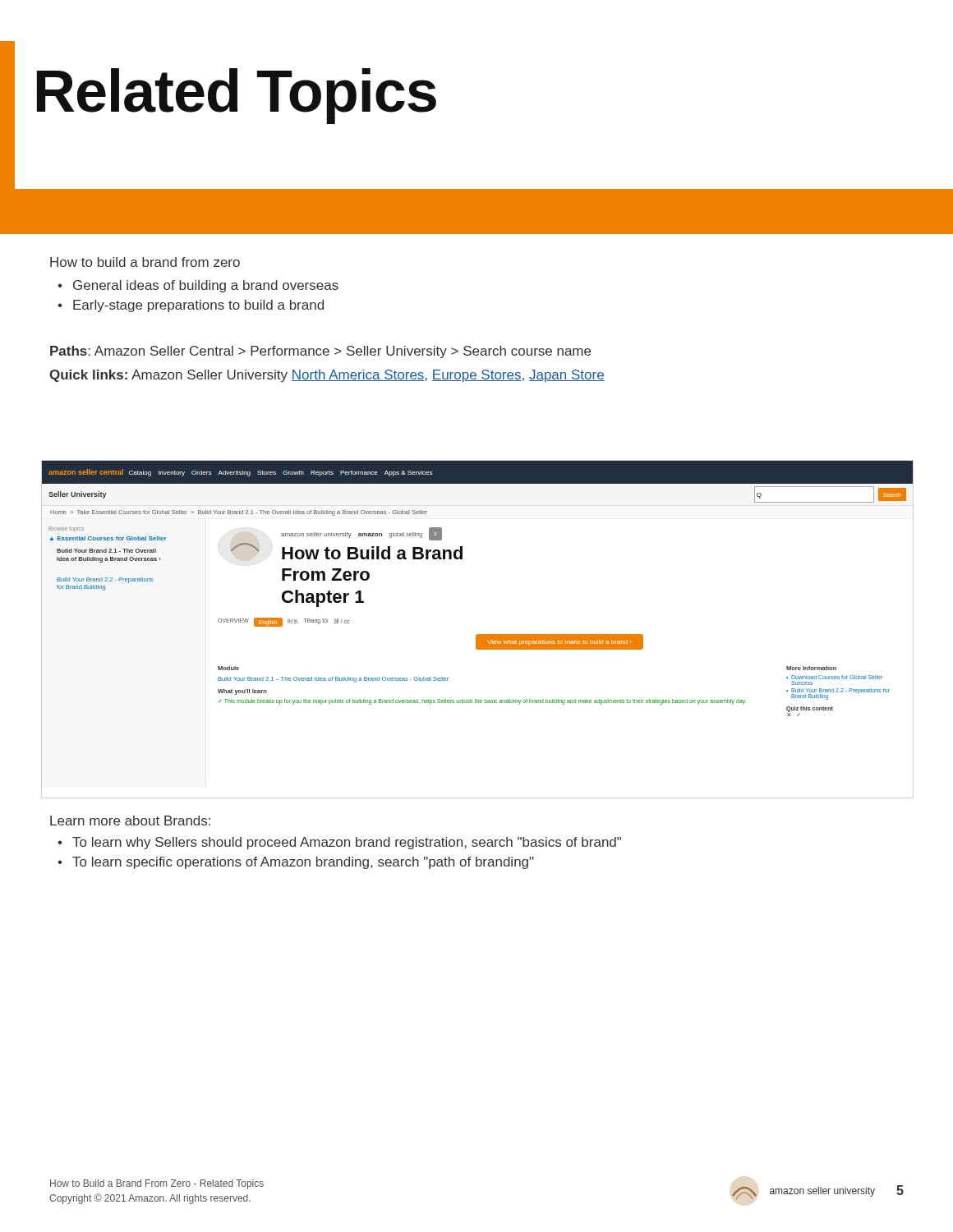Point to the block starting "How to build a brand"
953x1232 pixels.
145,262
